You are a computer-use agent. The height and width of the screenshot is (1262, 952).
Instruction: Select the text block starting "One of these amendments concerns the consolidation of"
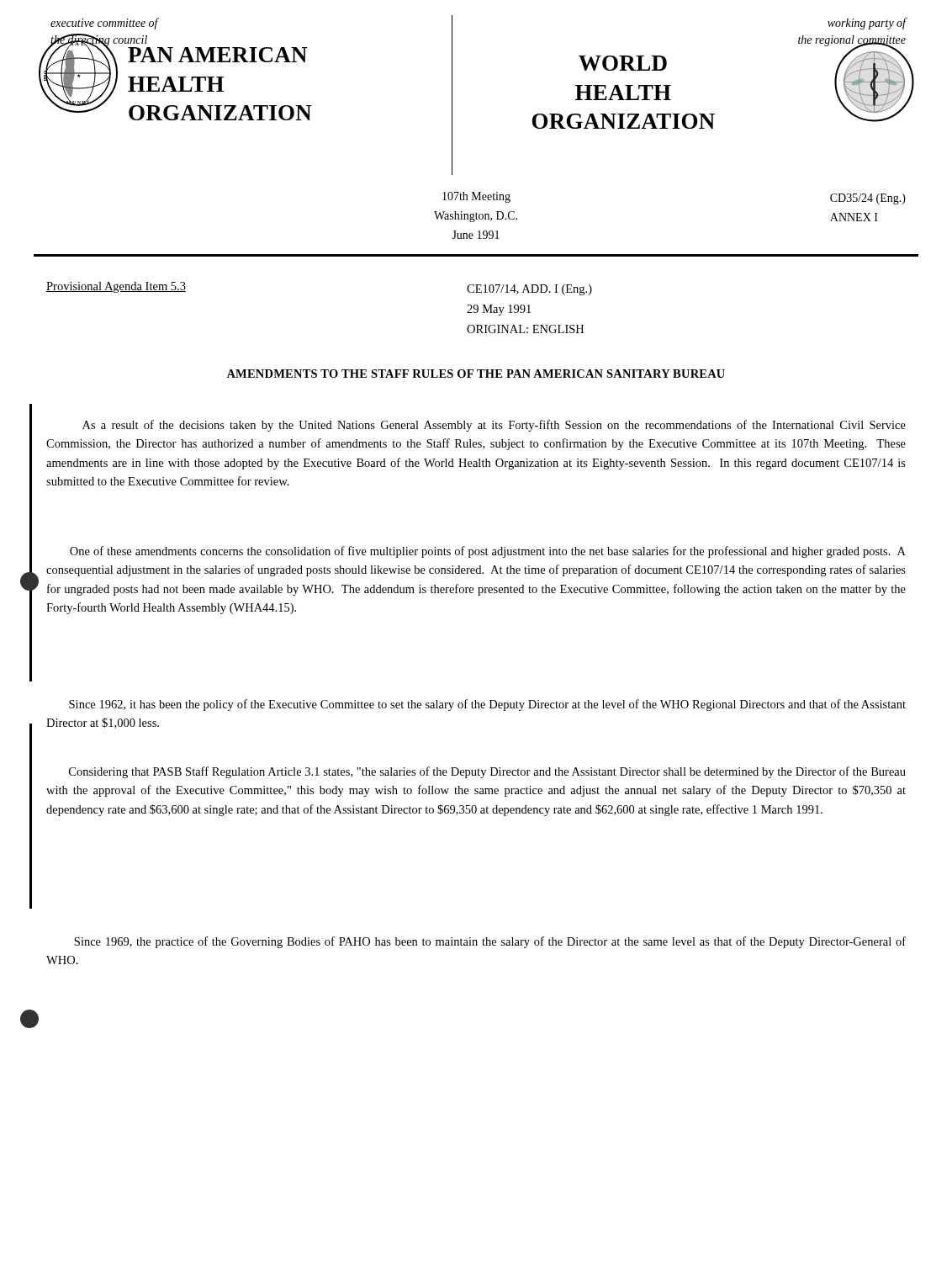[476, 579]
